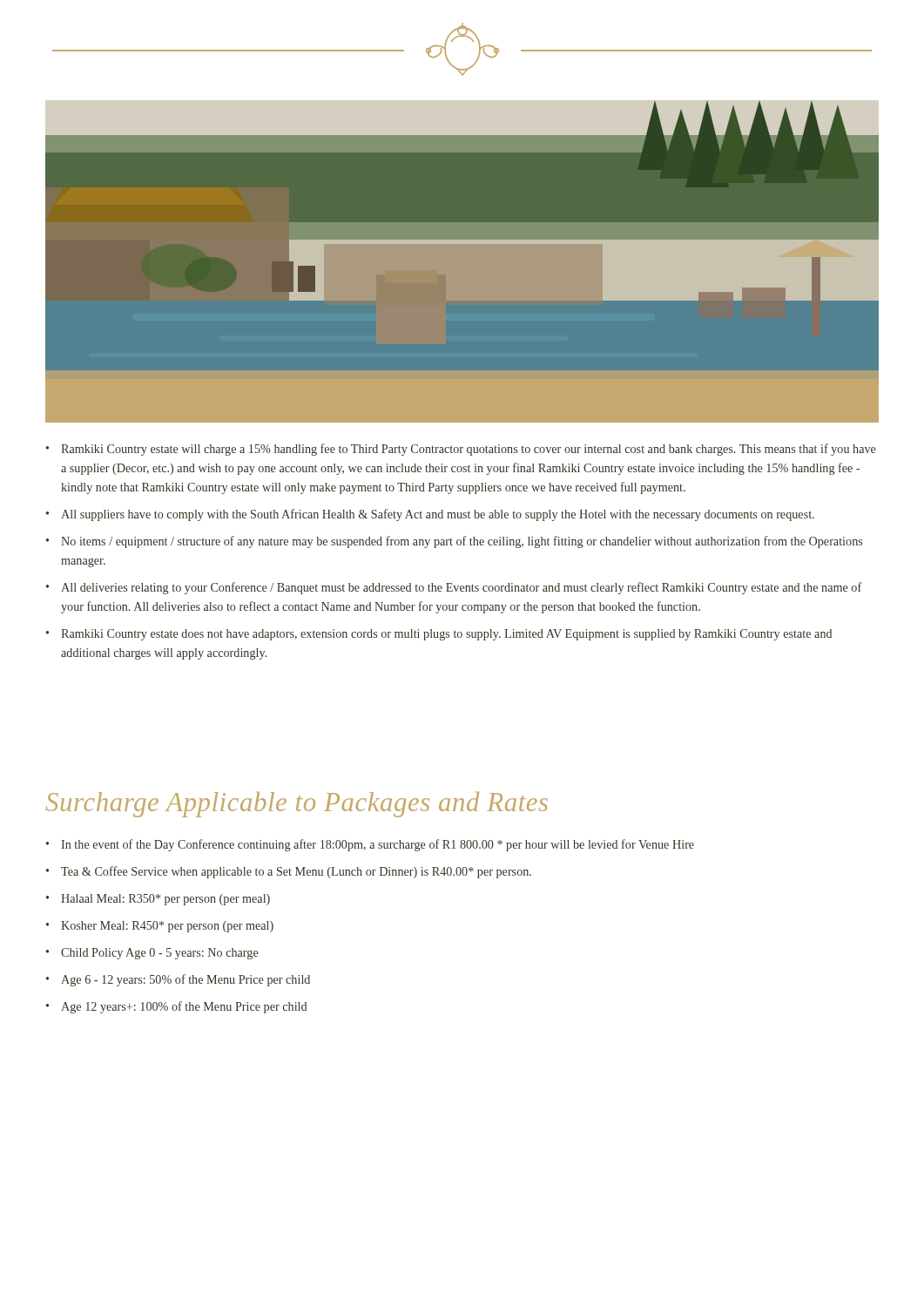This screenshot has height=1307, width=924.
Task: Find the block on this page that starts "• Ramkiki Country estate does not"
Action: [462, 643]
